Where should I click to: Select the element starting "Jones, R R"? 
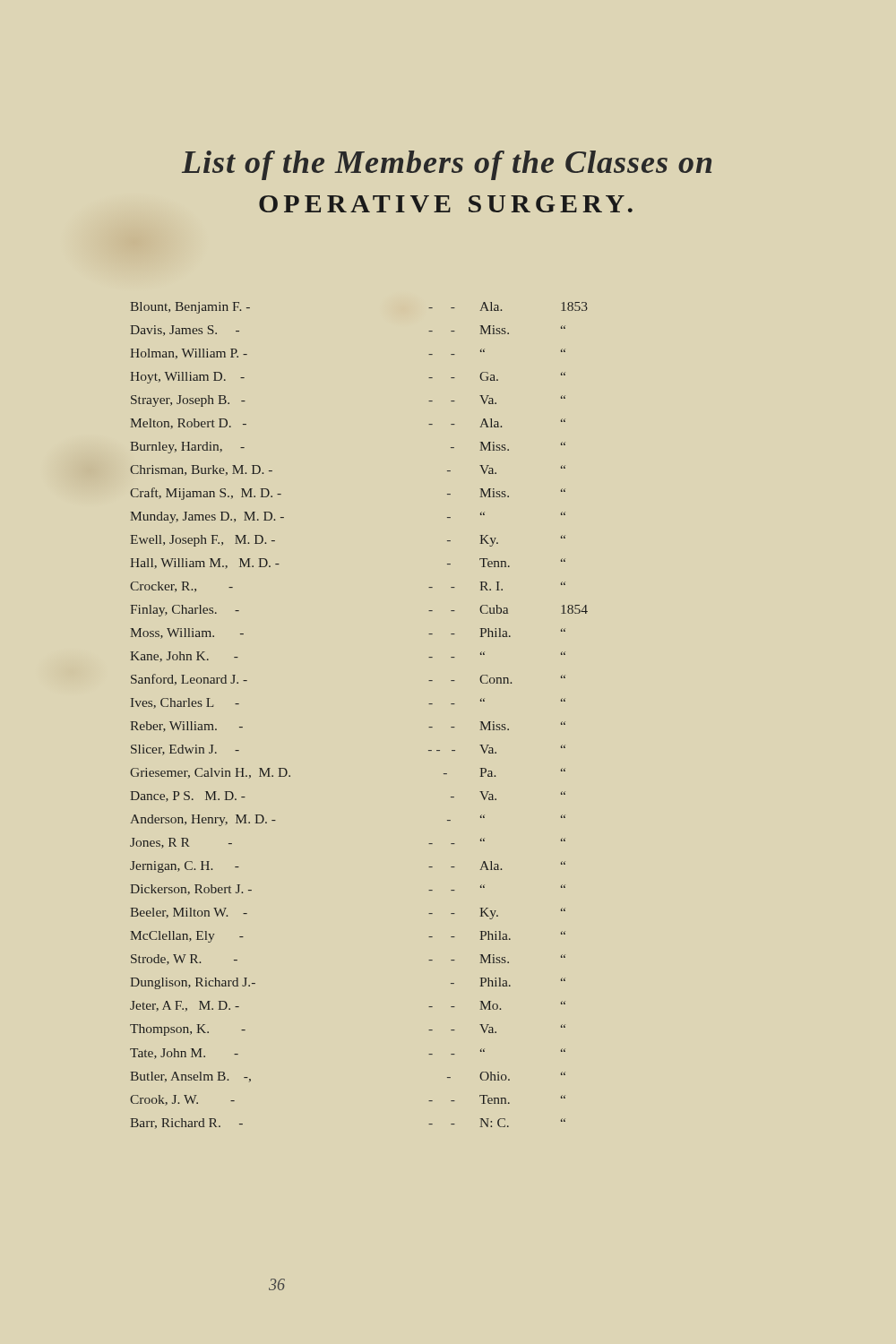tap(158, 844)
